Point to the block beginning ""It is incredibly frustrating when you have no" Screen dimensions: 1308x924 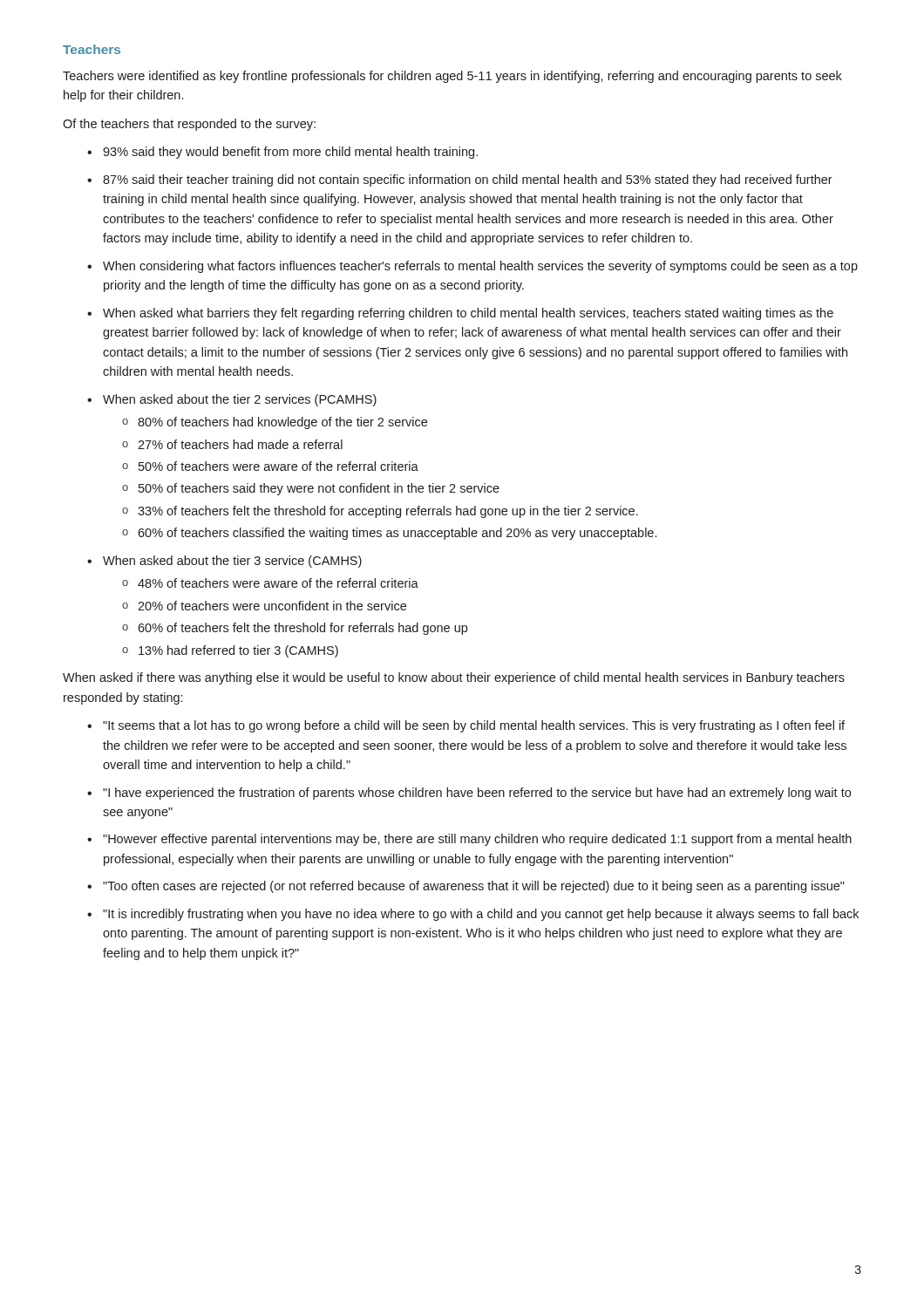coord(481,933)
